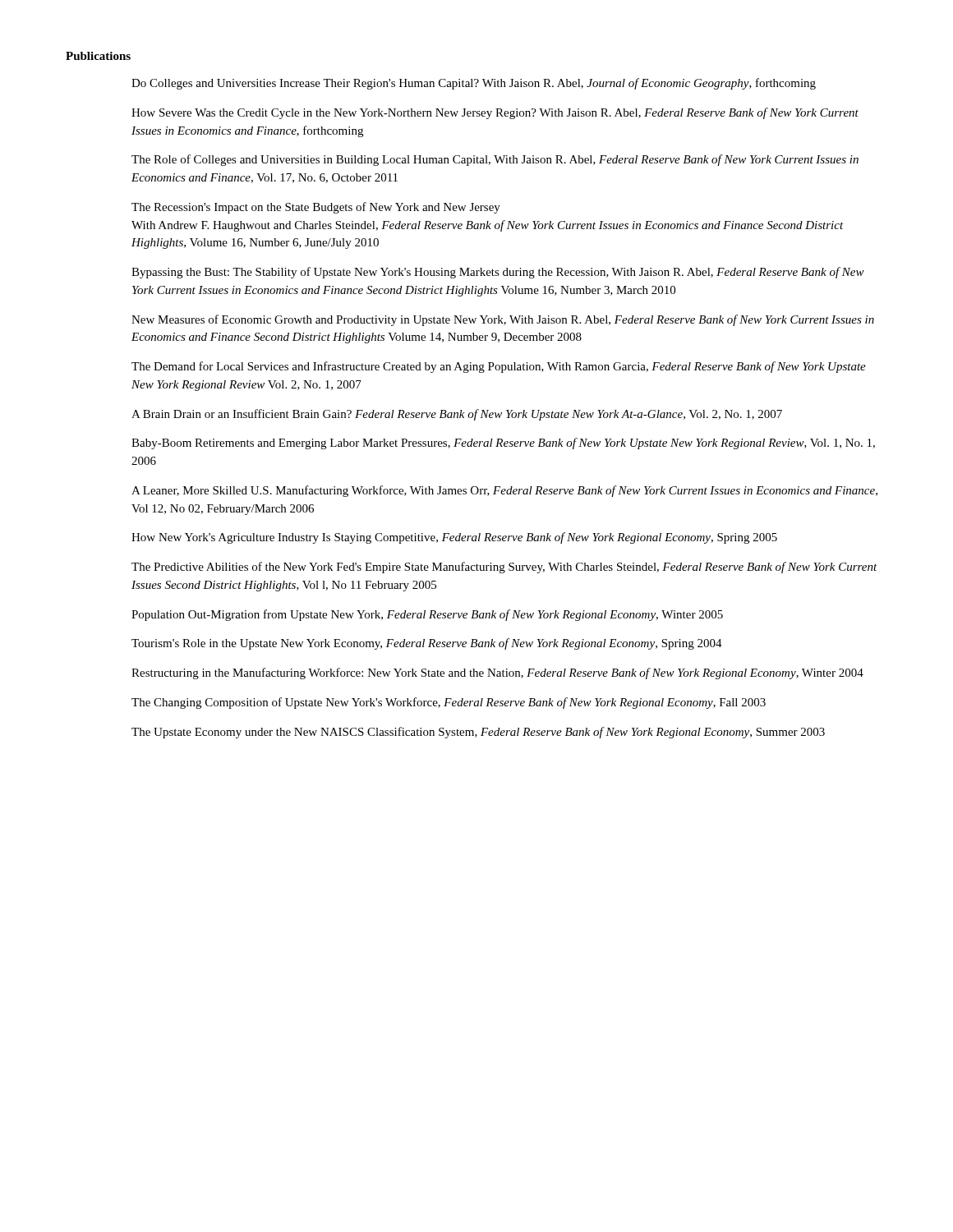Click on the list item that says "The Demand for Local"

point(499,375)
